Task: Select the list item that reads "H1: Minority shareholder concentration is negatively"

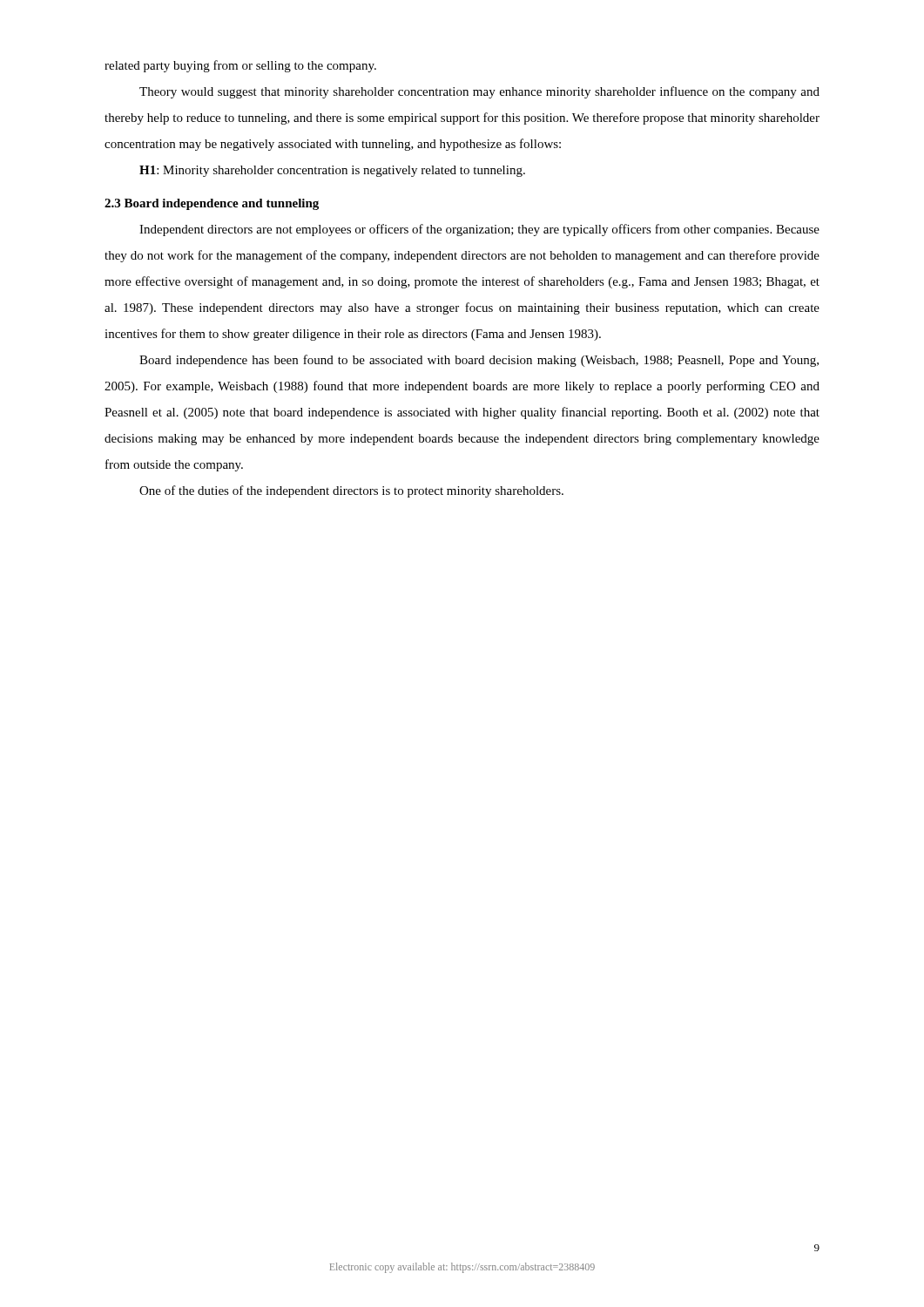Action: coord(333,170)
